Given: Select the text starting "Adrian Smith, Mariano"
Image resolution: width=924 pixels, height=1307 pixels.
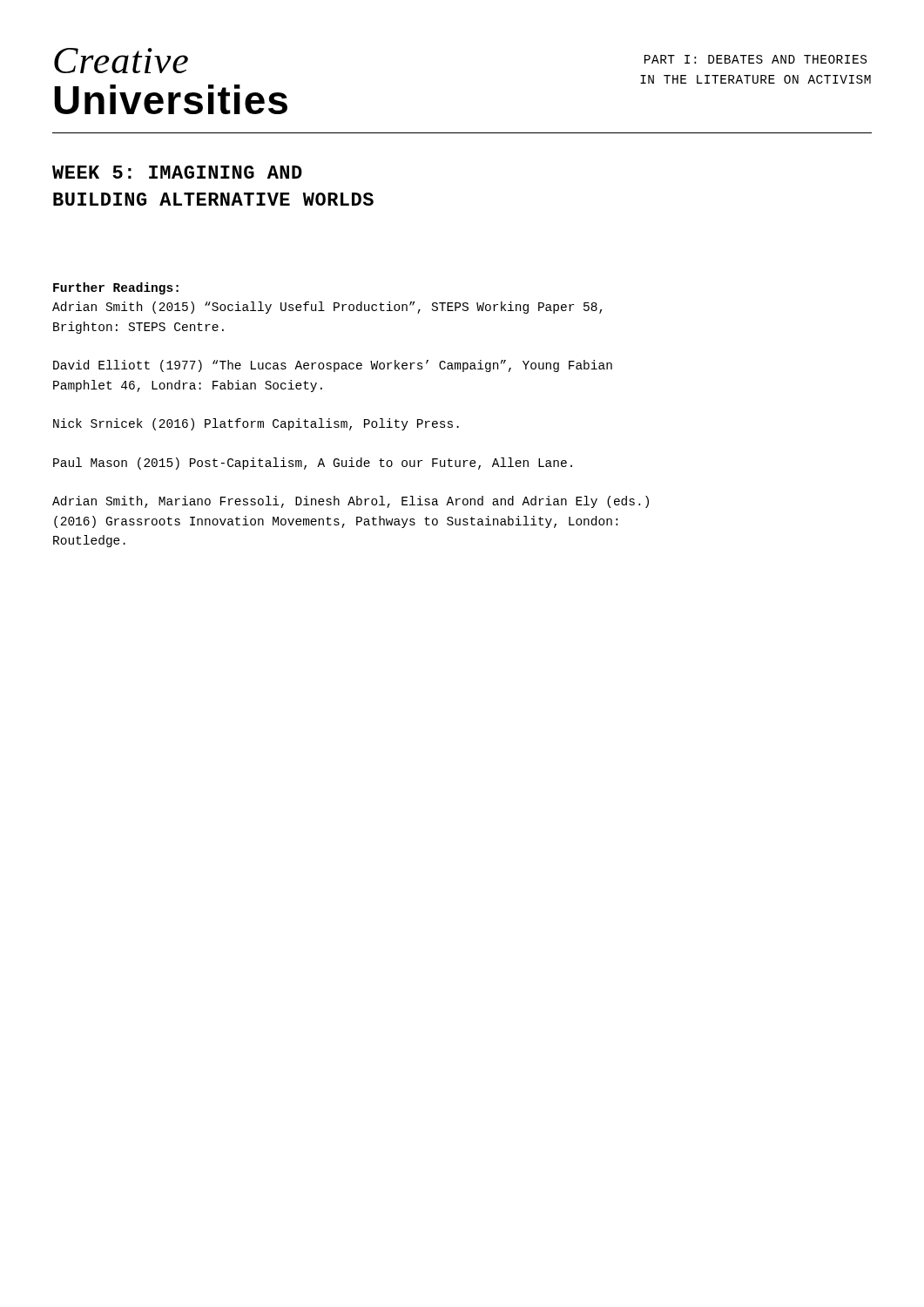Looking at the screenshot, I should pyautogui.click(x=352, y=522).
